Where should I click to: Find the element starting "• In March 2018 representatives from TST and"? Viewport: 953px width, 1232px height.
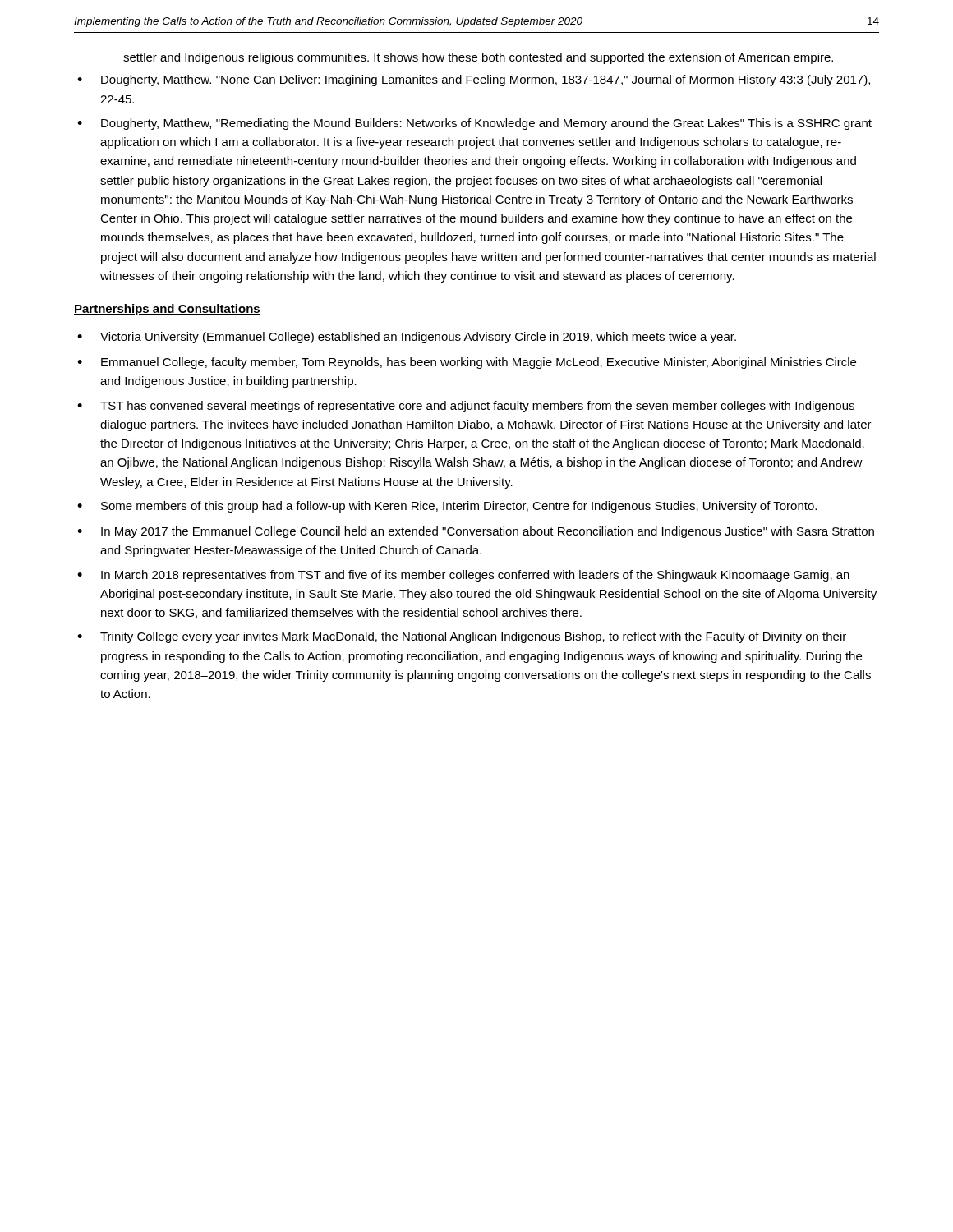[476, 593]
